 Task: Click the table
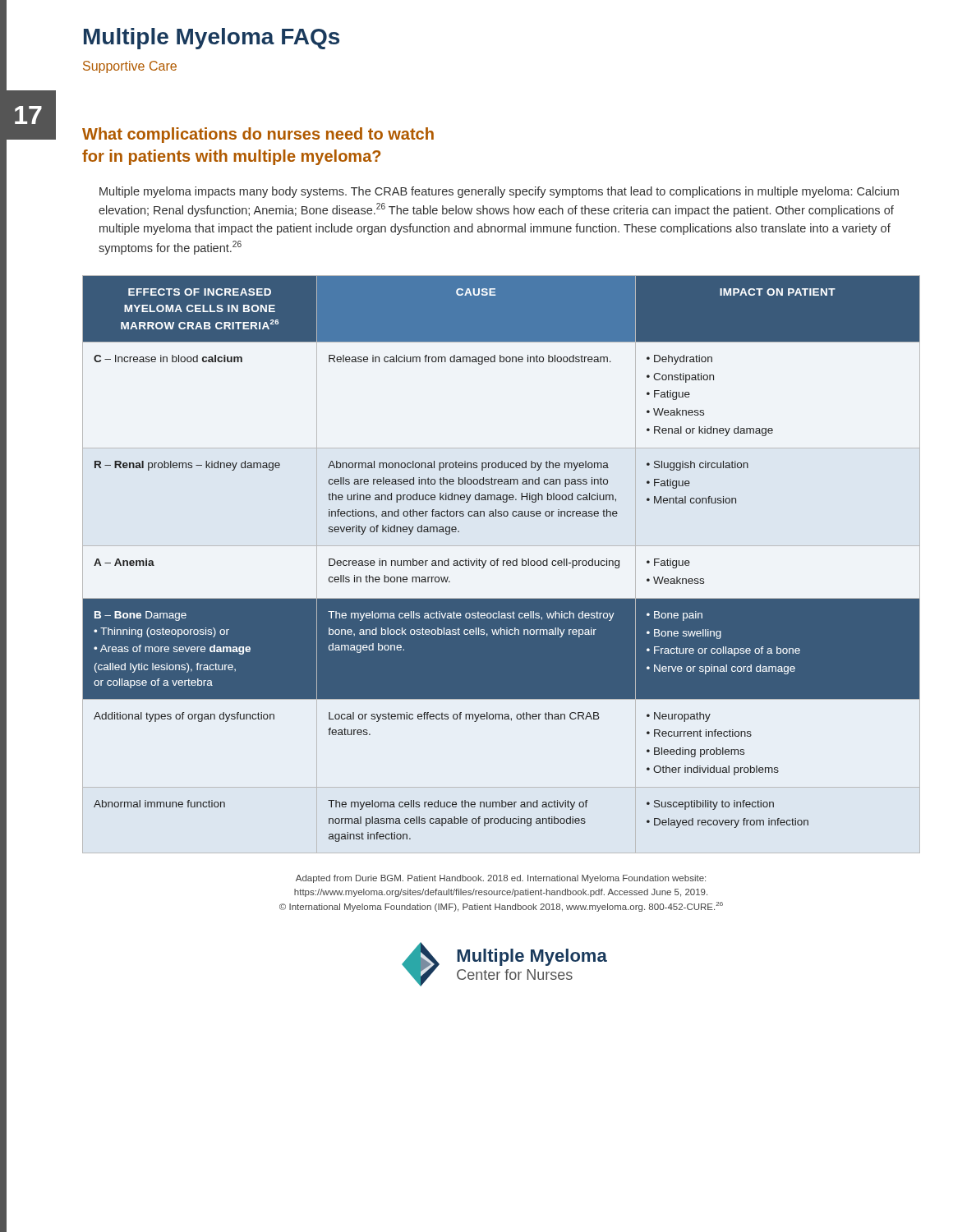(x=501, y=564)
